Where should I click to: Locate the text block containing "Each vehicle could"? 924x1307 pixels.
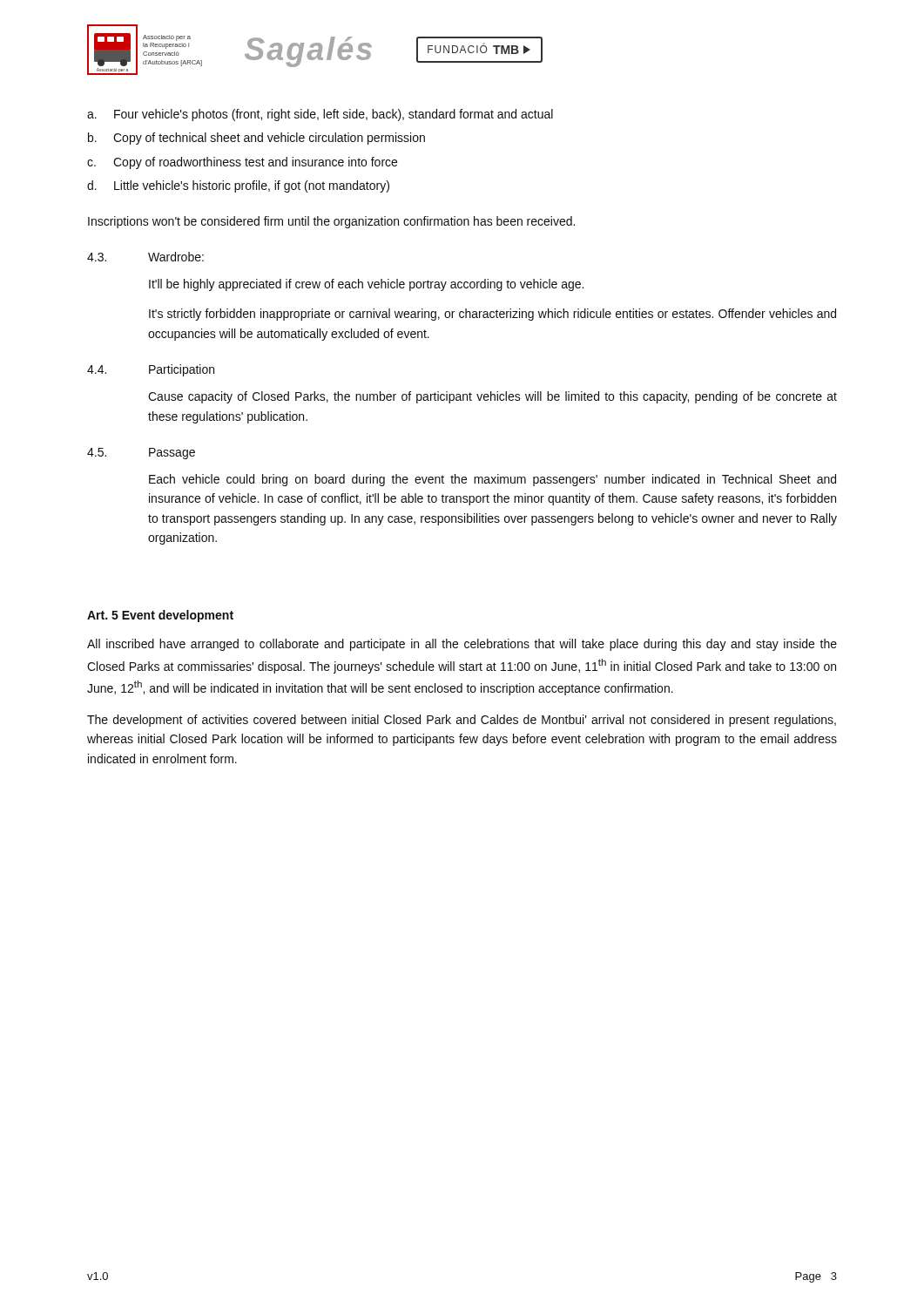pyautogui.click(x=492, y=508)
